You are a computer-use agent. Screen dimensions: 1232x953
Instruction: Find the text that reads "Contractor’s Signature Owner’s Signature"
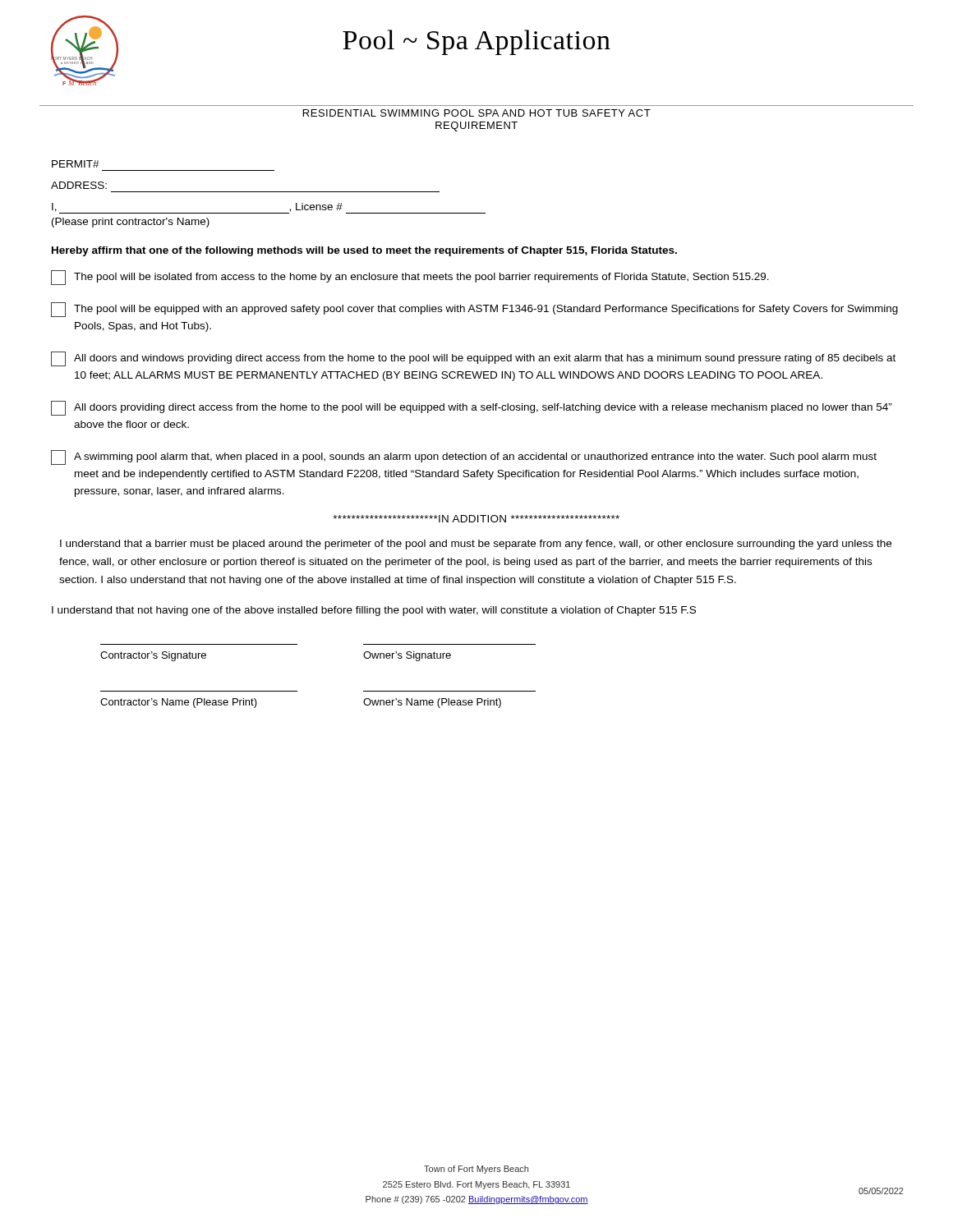click(154, 656)
